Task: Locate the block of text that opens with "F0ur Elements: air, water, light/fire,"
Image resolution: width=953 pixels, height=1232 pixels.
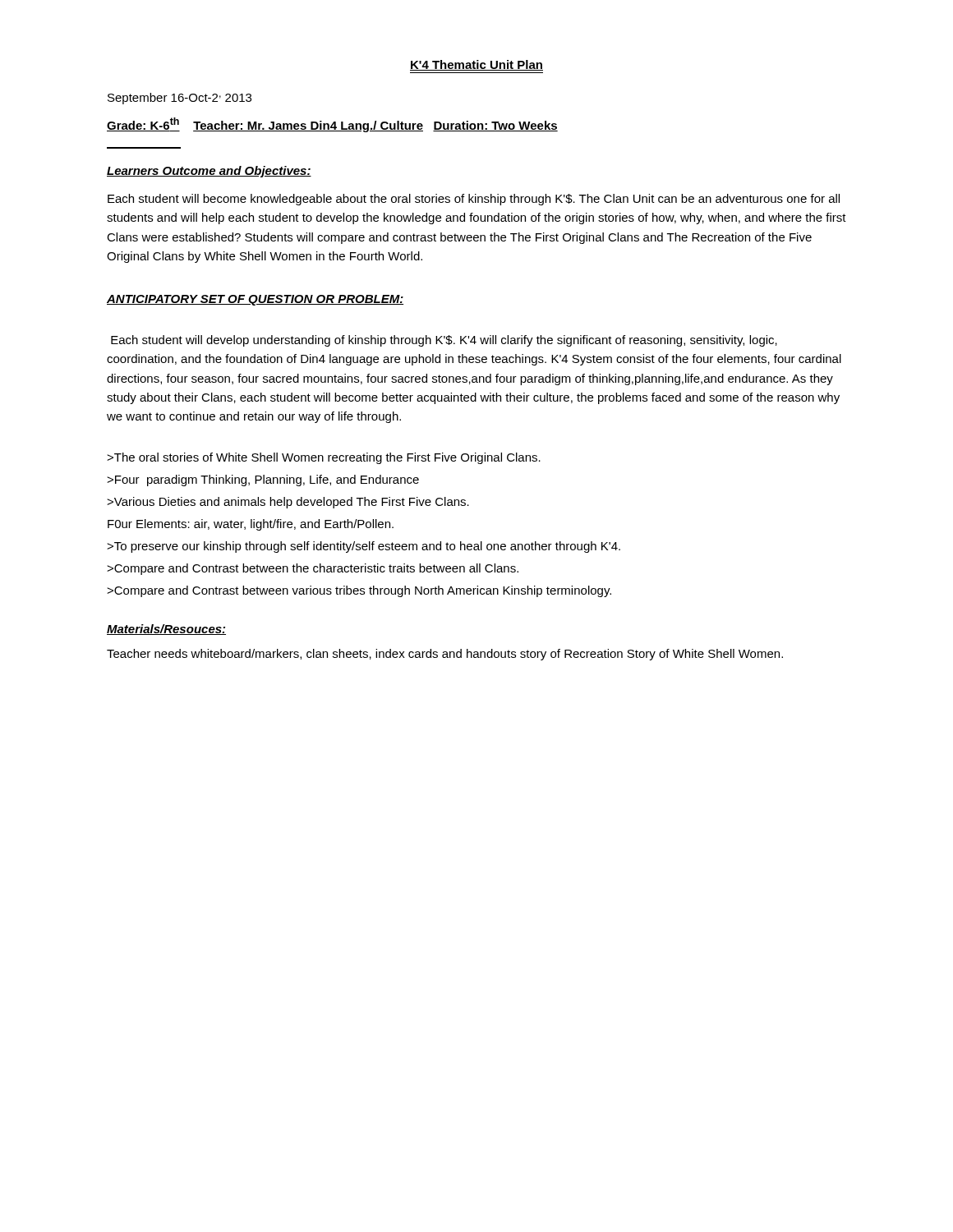Action: click(251, 524)
